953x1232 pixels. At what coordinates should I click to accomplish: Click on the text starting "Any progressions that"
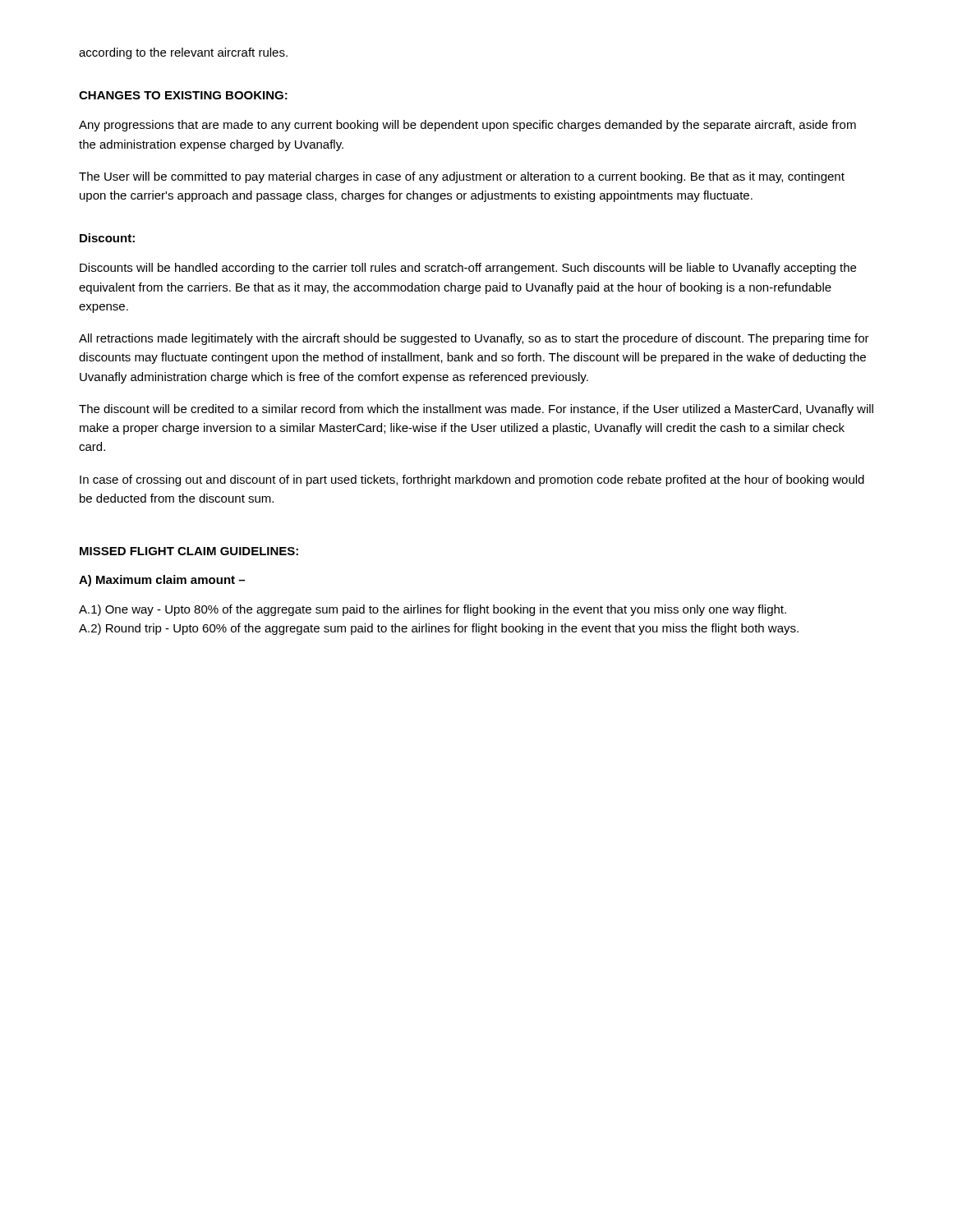(x=468, y=134)
